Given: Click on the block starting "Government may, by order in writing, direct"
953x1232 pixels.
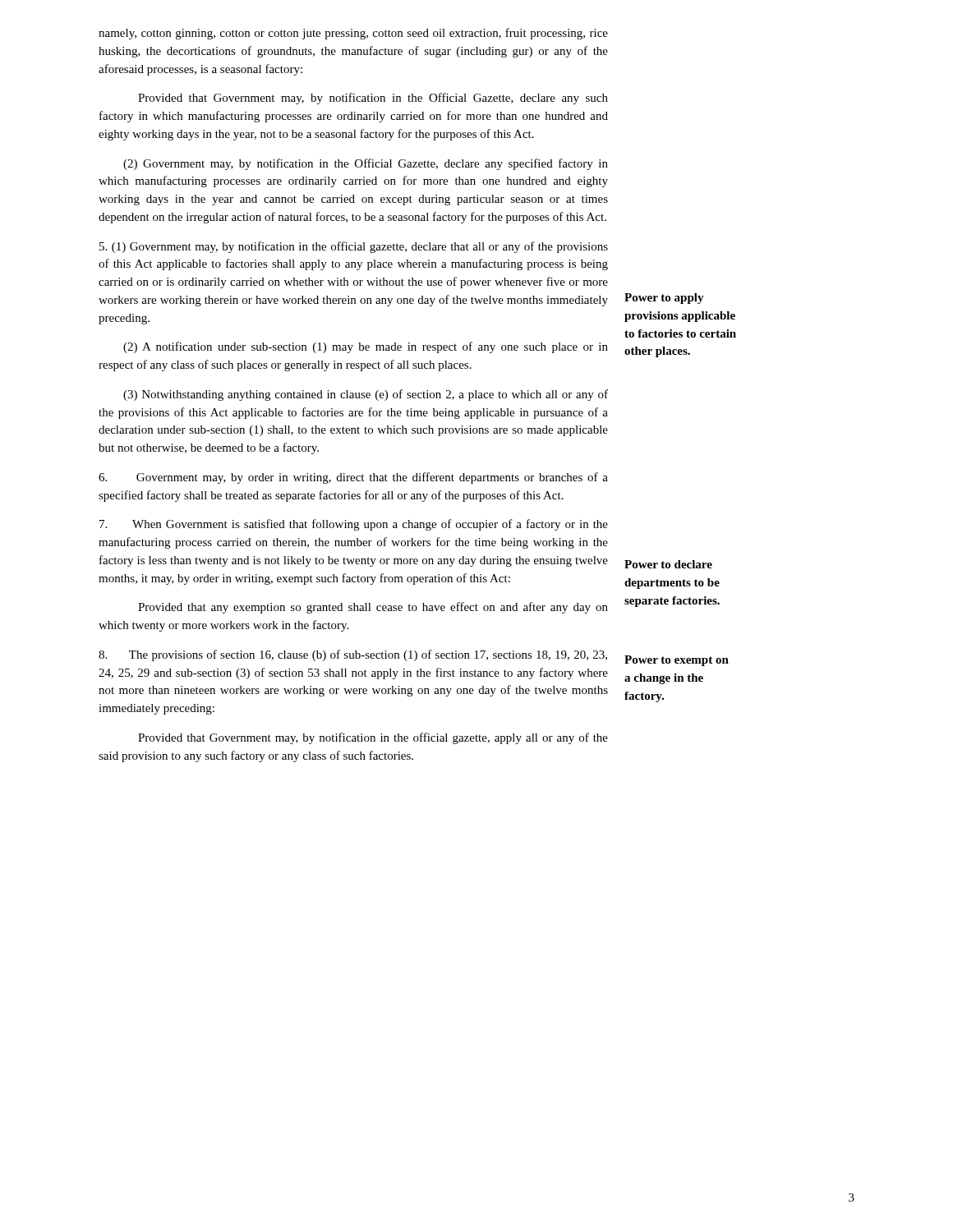Looking at the screenshot, I should click(353, 487).
